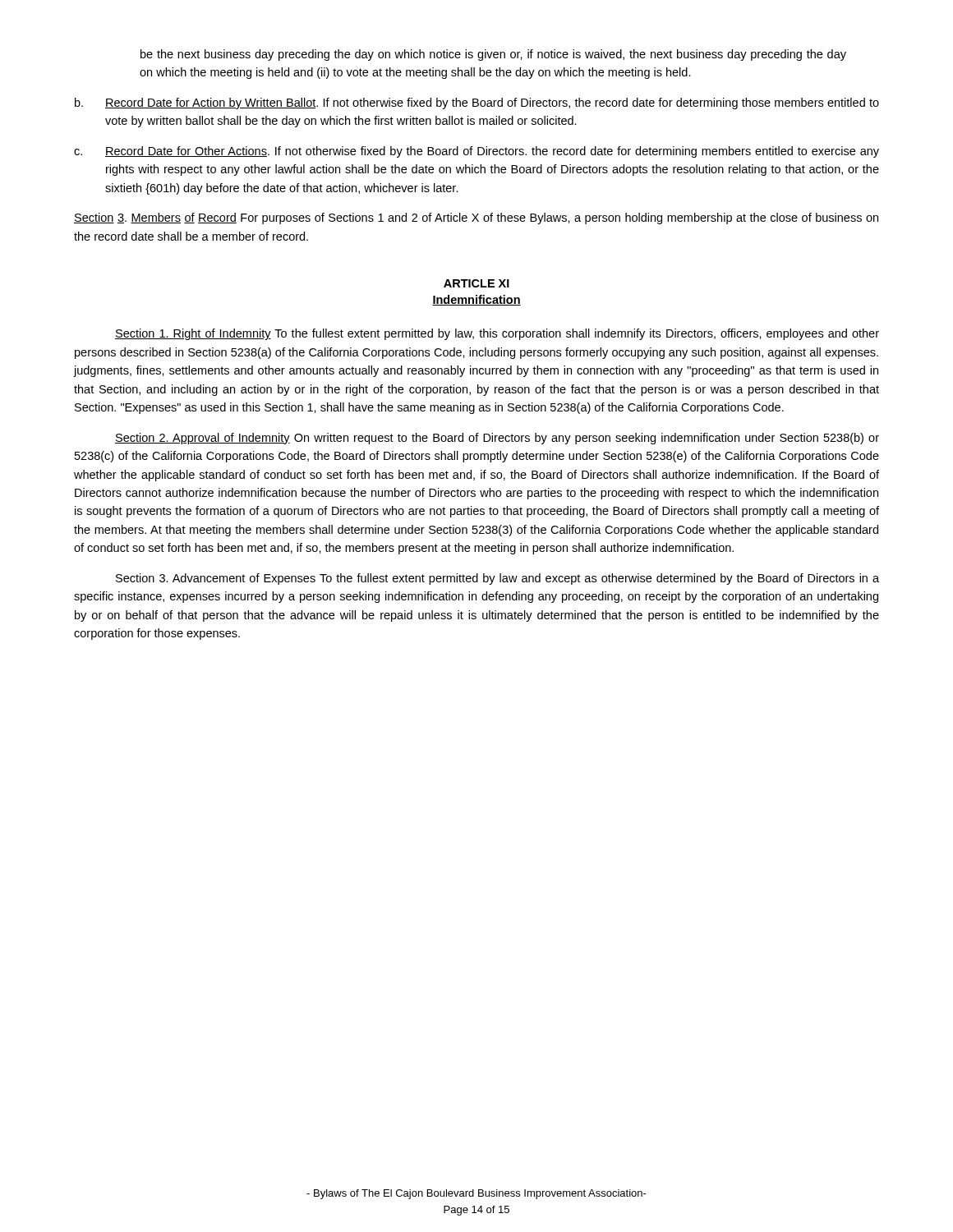Select the section header with the text "ARTICLE XI Indemnification"
The width and height of the screenshot is (953, 1232).
tap(476, 292)
